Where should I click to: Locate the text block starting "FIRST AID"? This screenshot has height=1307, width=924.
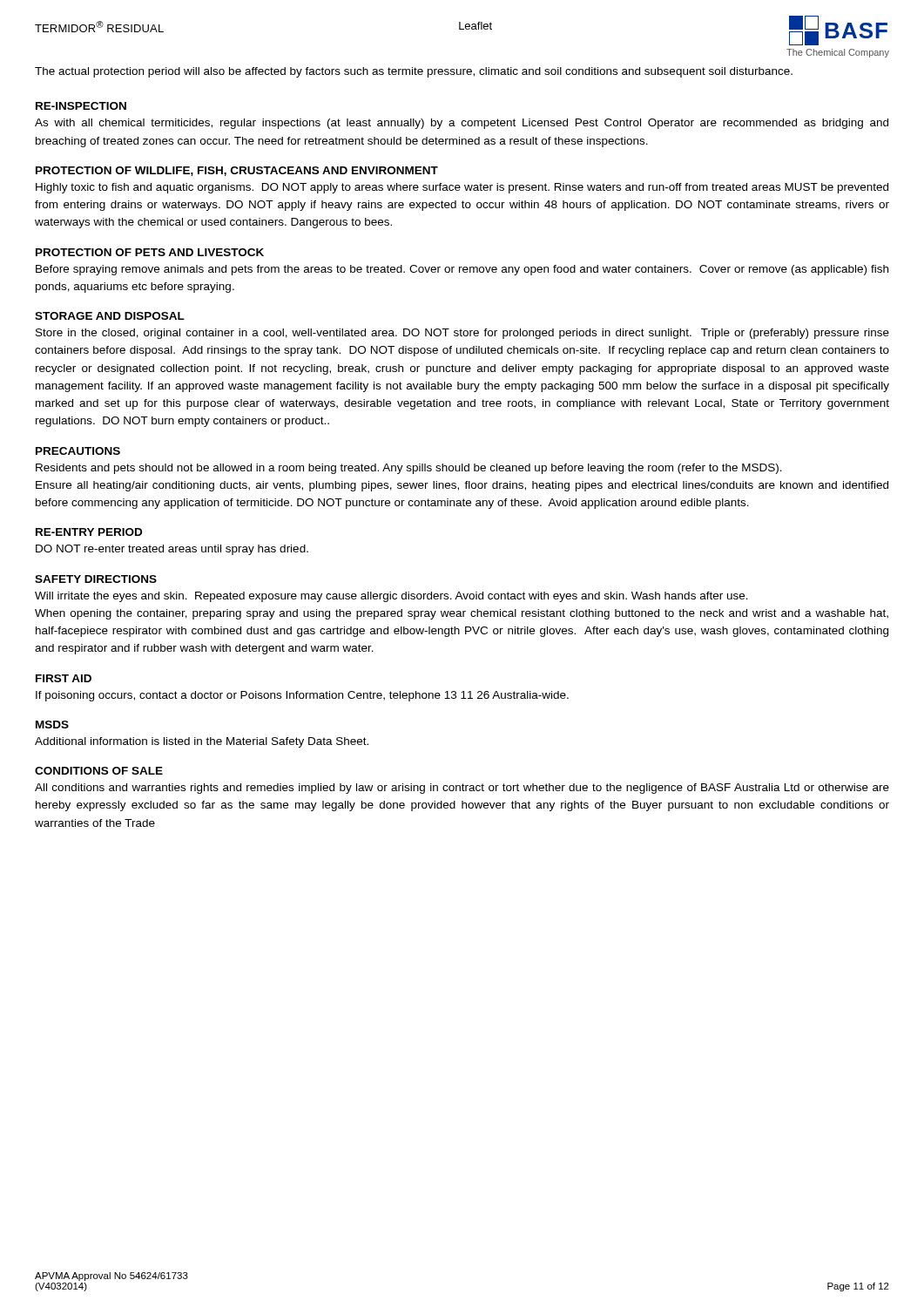point(63,678)
